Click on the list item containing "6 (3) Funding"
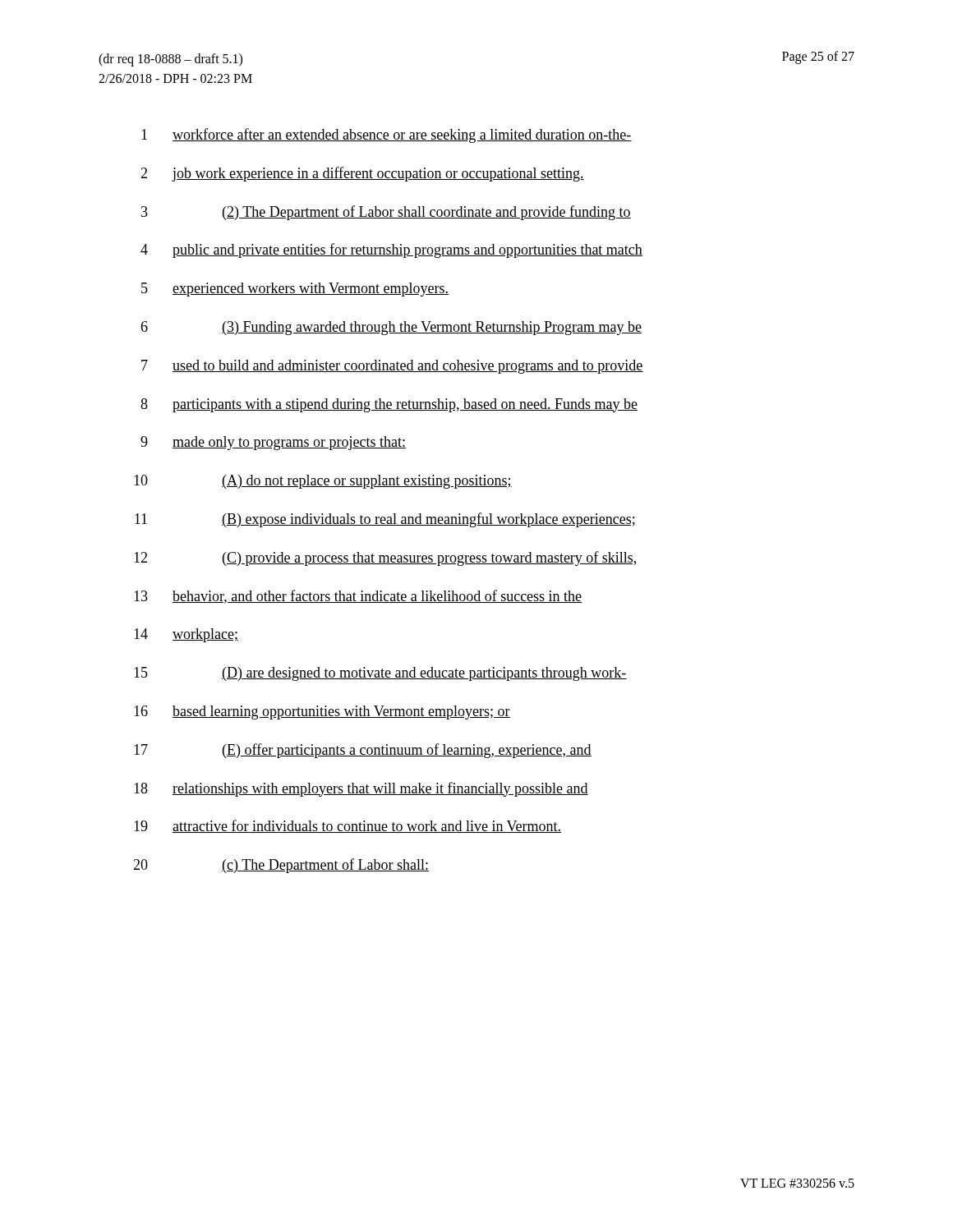 [x=476, y=327]
